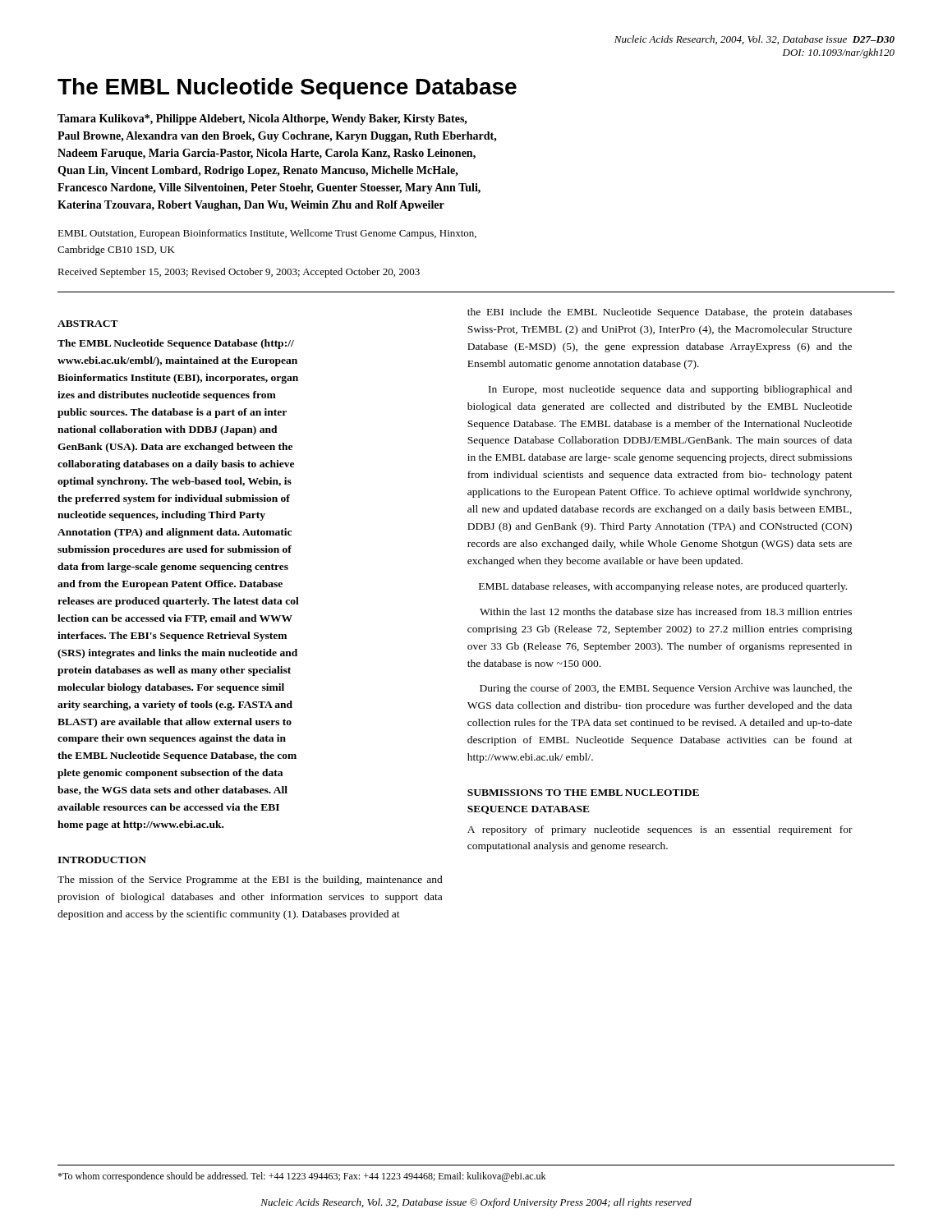Locate the text block that reads "Within the last"
Screen dimensions: 1232x952
[x=660, y=637]
